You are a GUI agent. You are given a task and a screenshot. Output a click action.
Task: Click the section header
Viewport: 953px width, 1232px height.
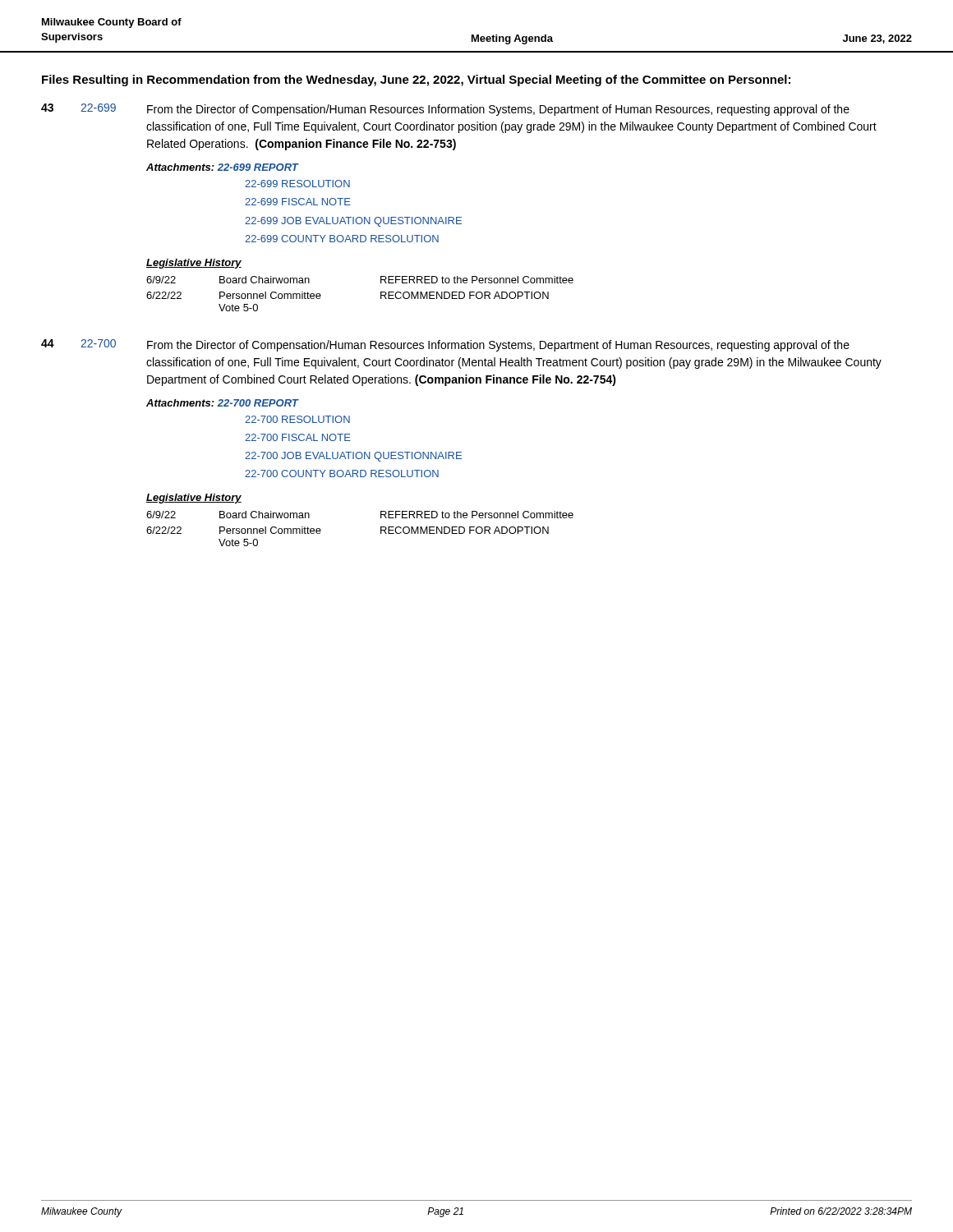(416, 80)
